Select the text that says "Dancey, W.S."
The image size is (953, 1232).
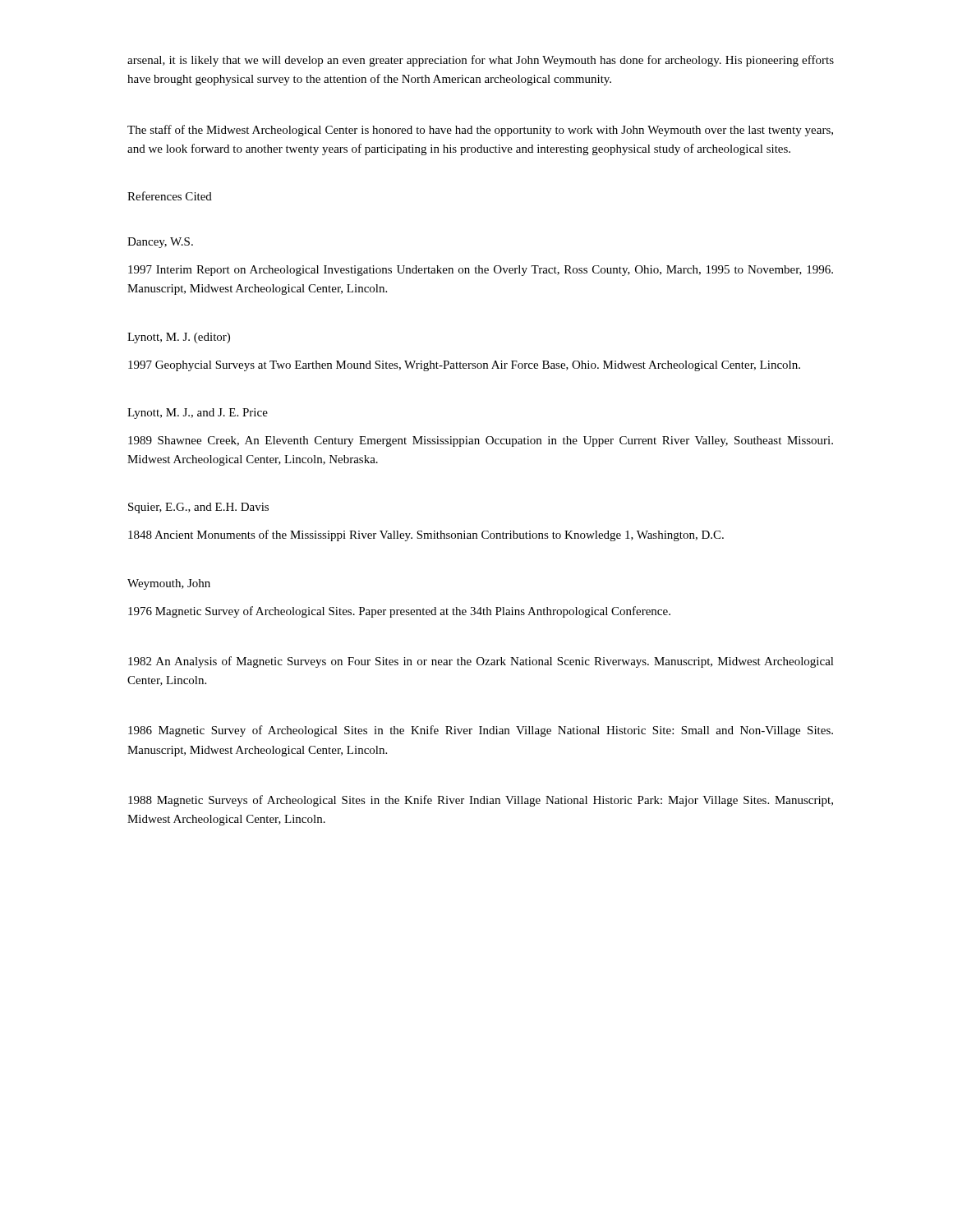click(x=160, y=241)
